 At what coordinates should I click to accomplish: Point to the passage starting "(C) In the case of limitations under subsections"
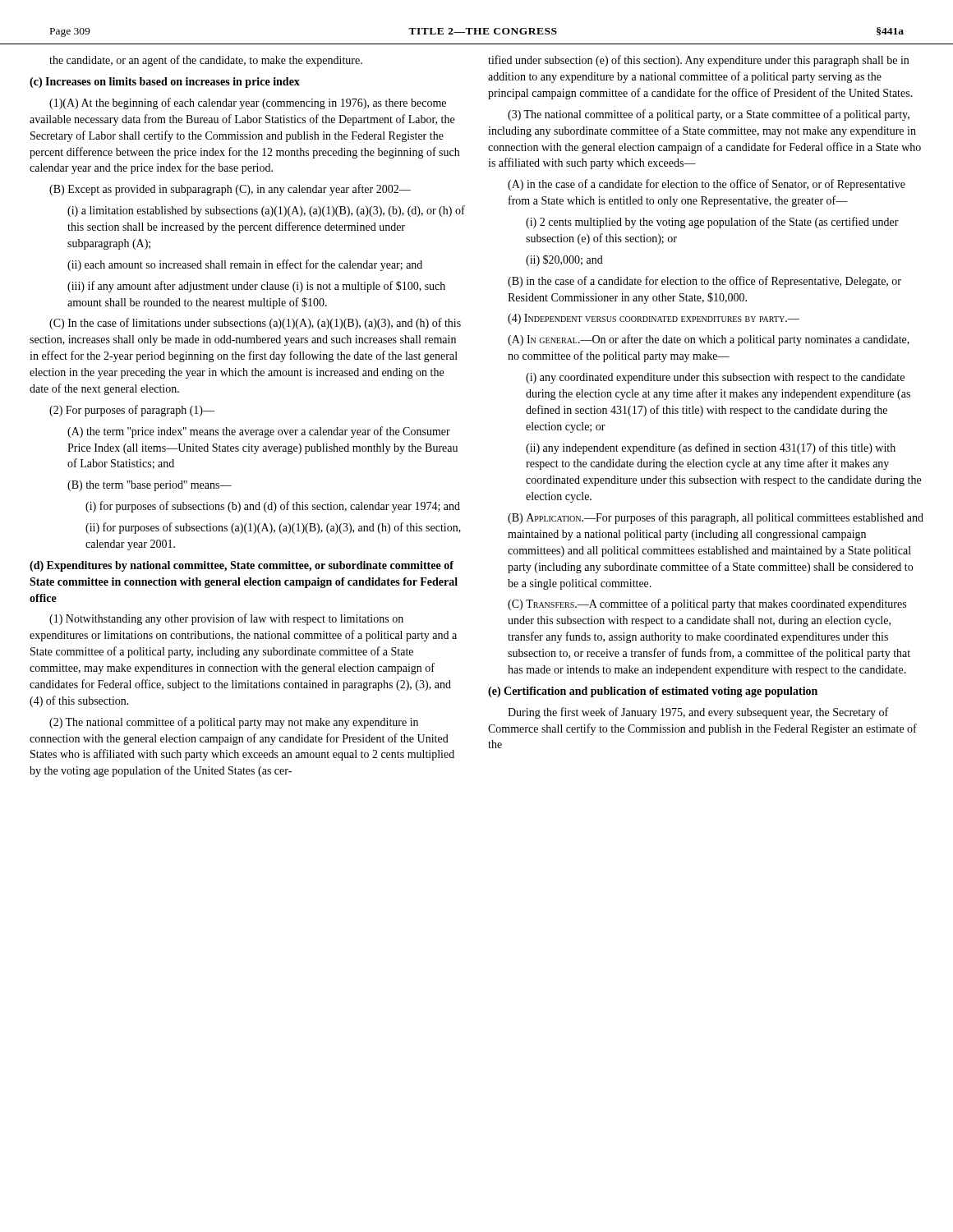(x=247, y=357)
